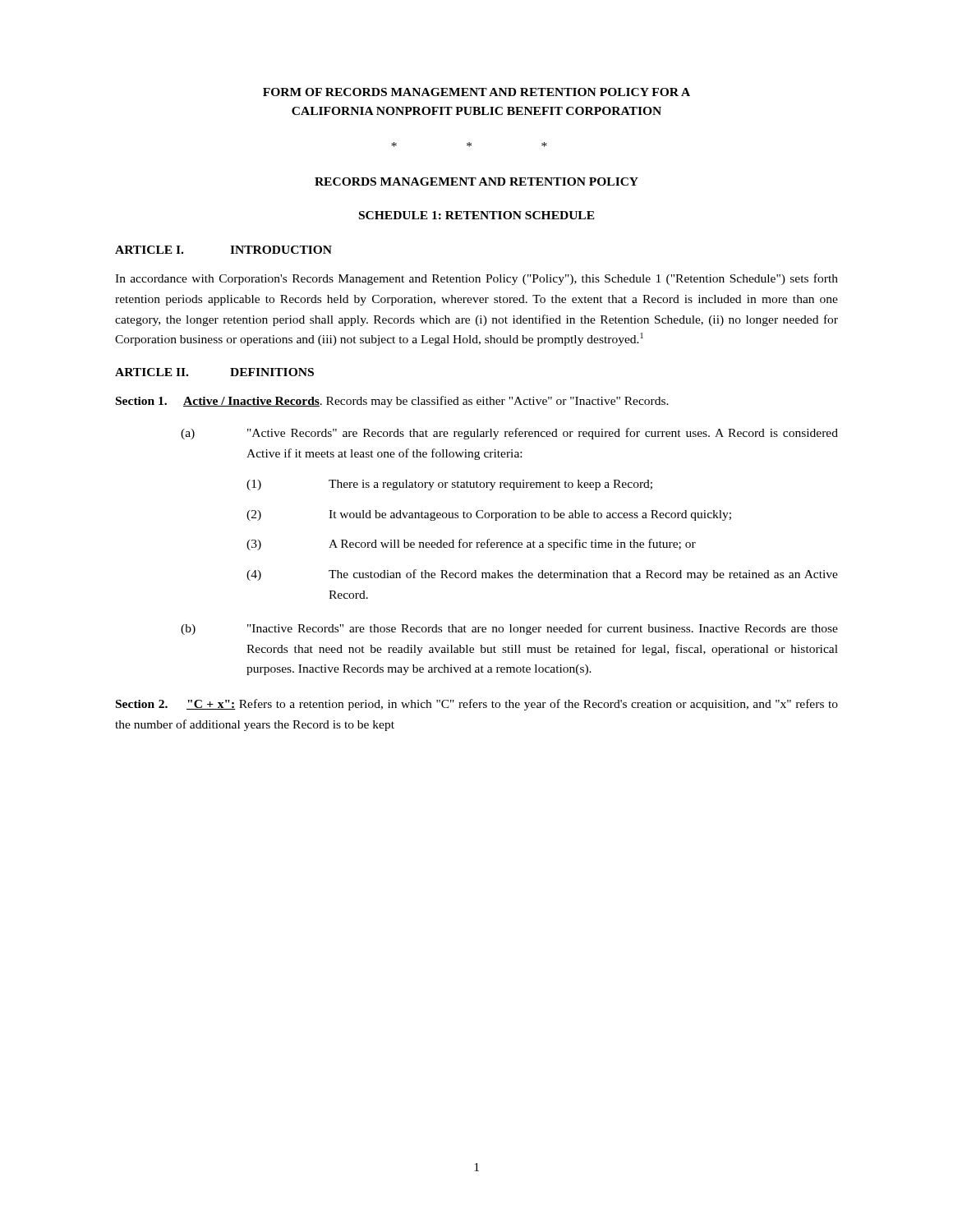Where is the passage that starts "(3) A Record will be needed for"?
Viewport: 953px width, 1232px height.
click(x=476, y=544)
